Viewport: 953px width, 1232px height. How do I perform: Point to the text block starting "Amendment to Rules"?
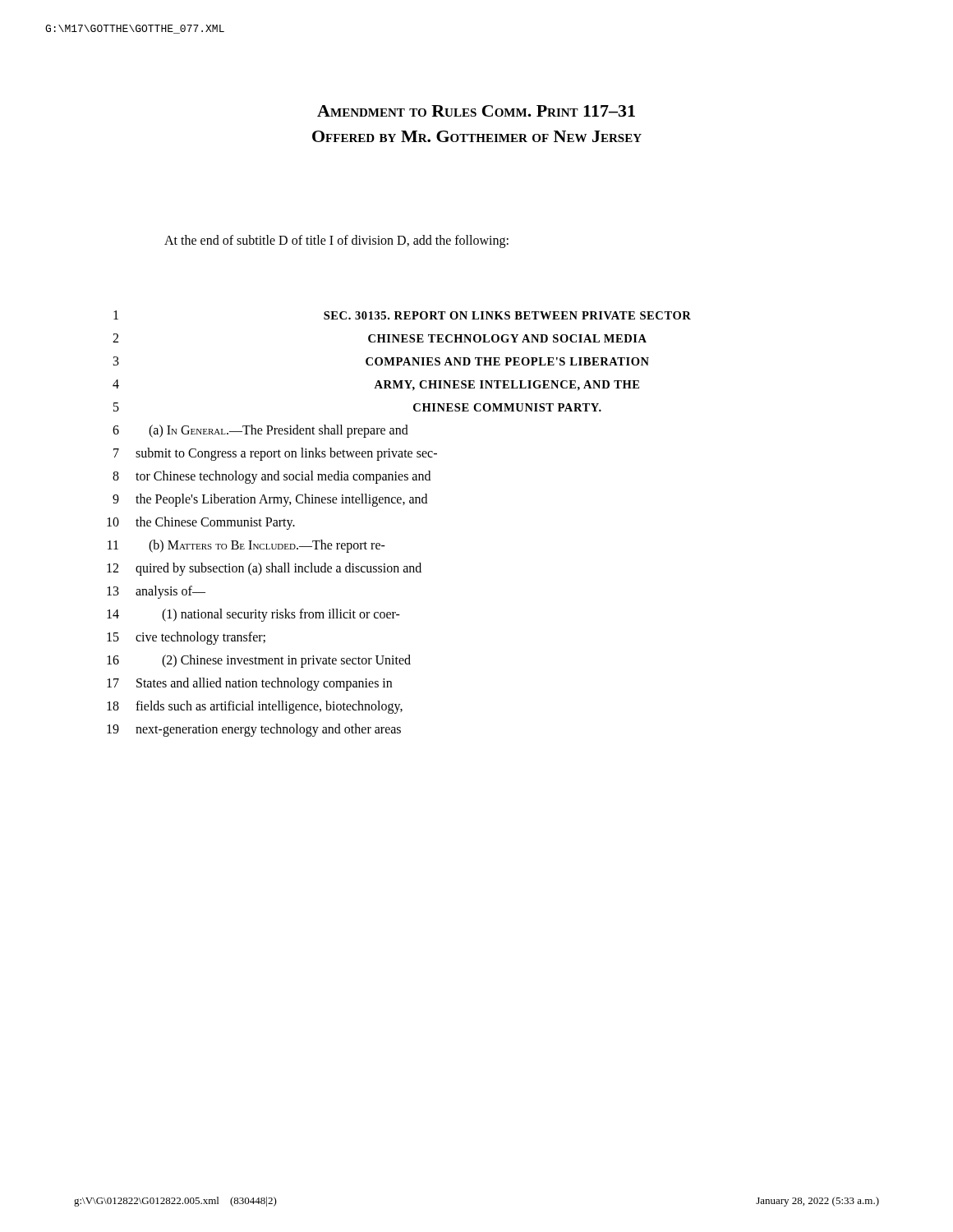(x=476, y=124)
